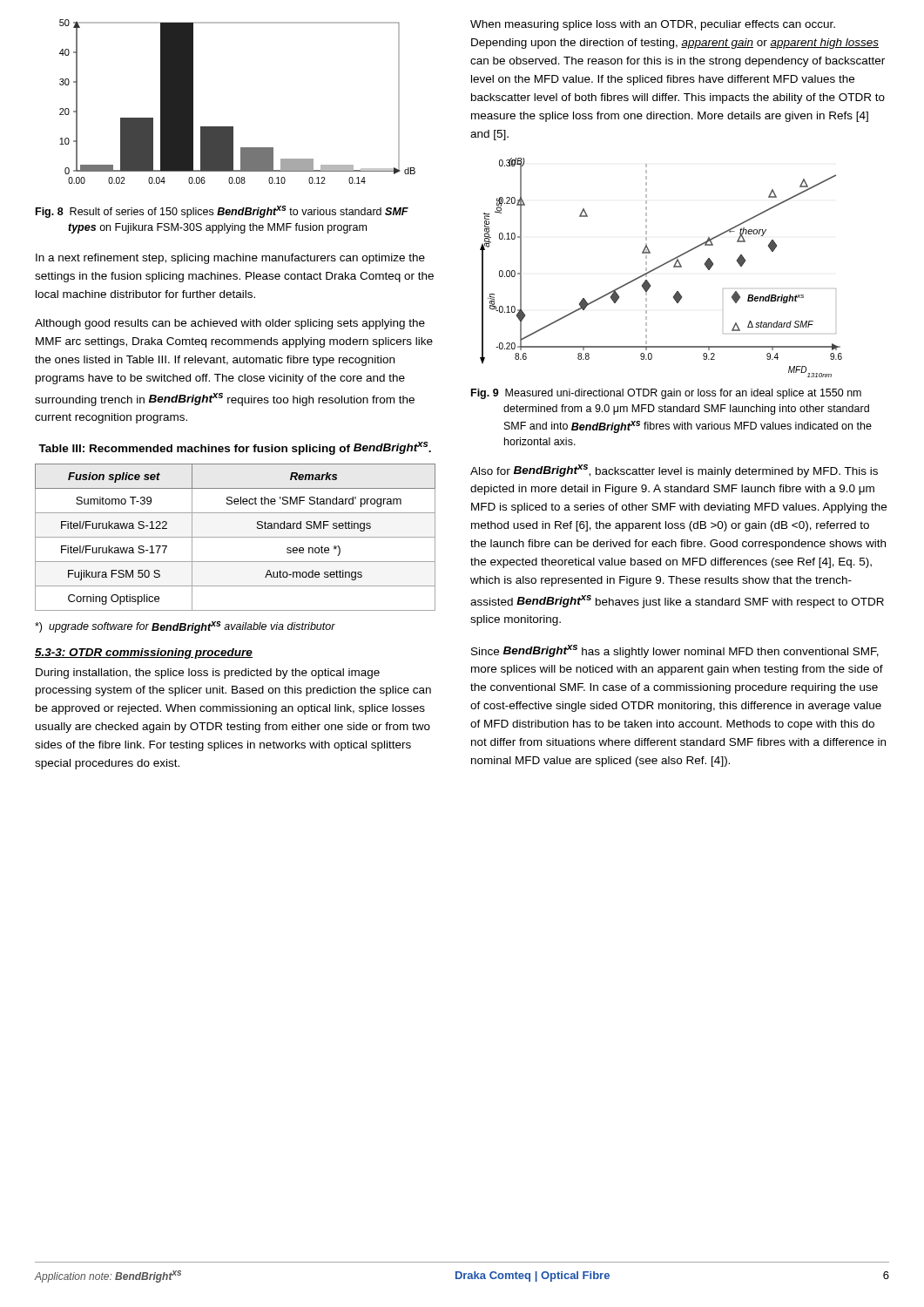Click on the text block starting ") upgrade software"
Viewport: 924px width, 1307px height.
185,626
